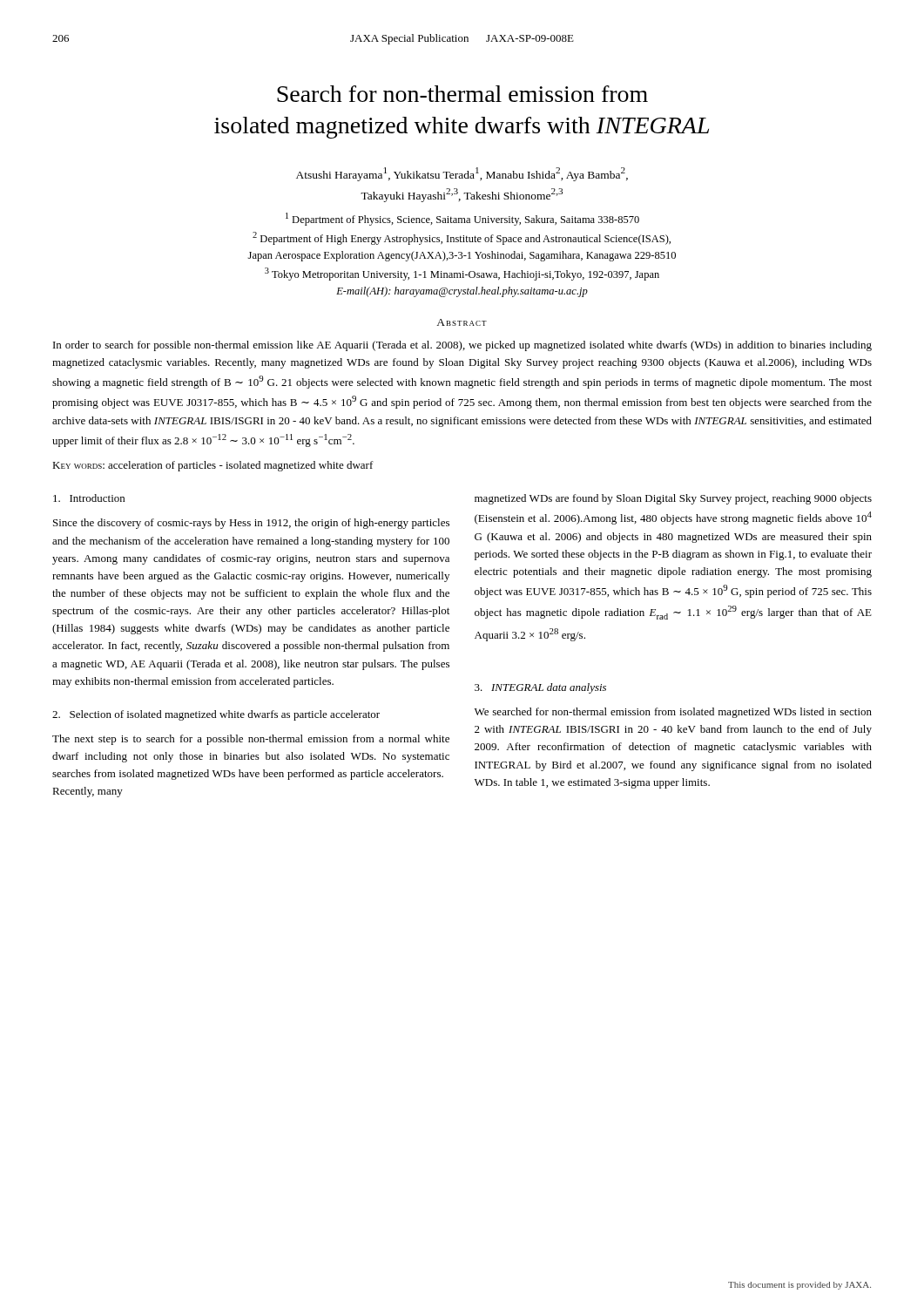Viewport: 924px width, 1307px height.
Task: Locate the text block that says "Key words: acceleration"
Action: [x=213, y=465]
